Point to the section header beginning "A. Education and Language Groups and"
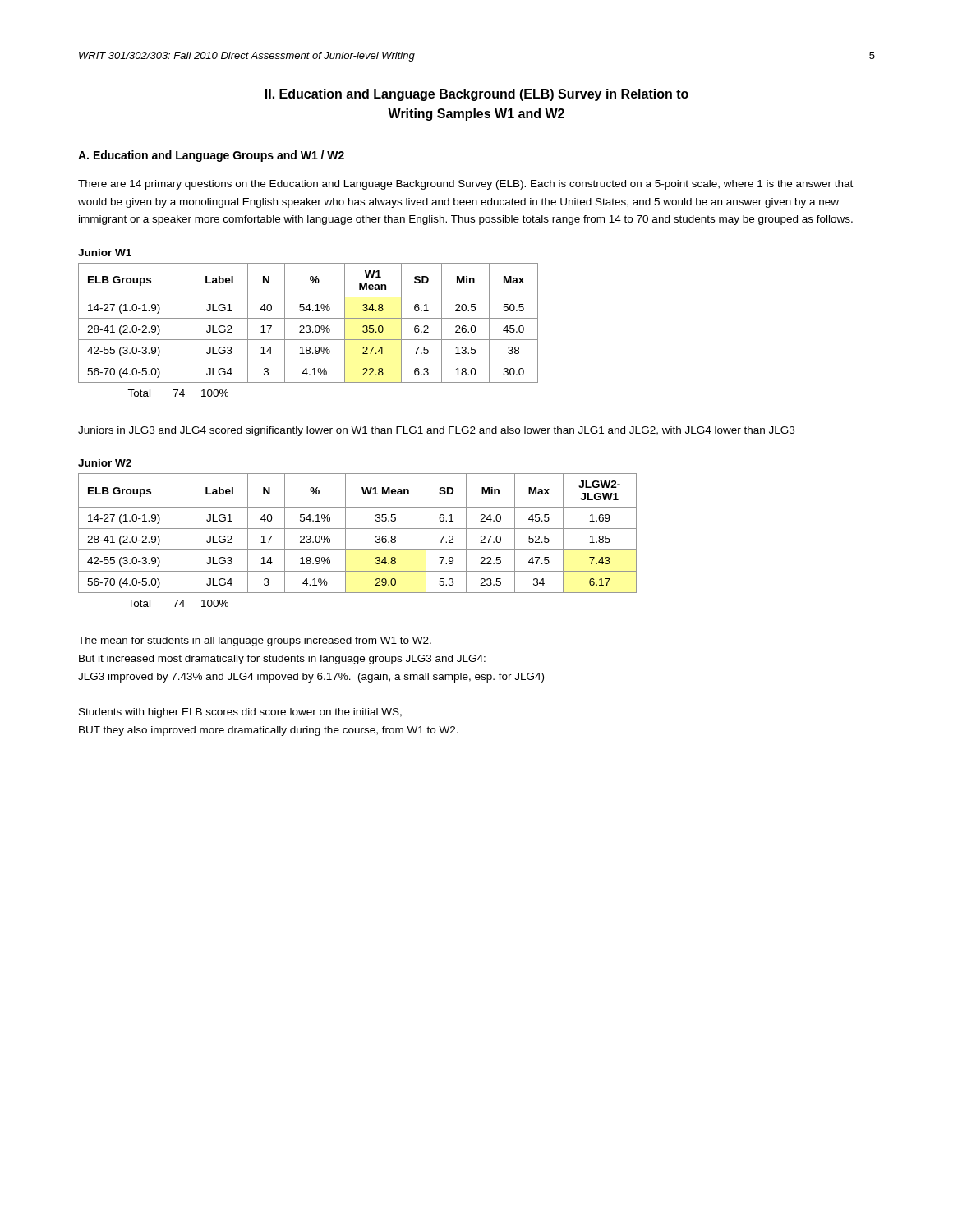This screenshot has width=953, height=1232. tap(211, 155)
